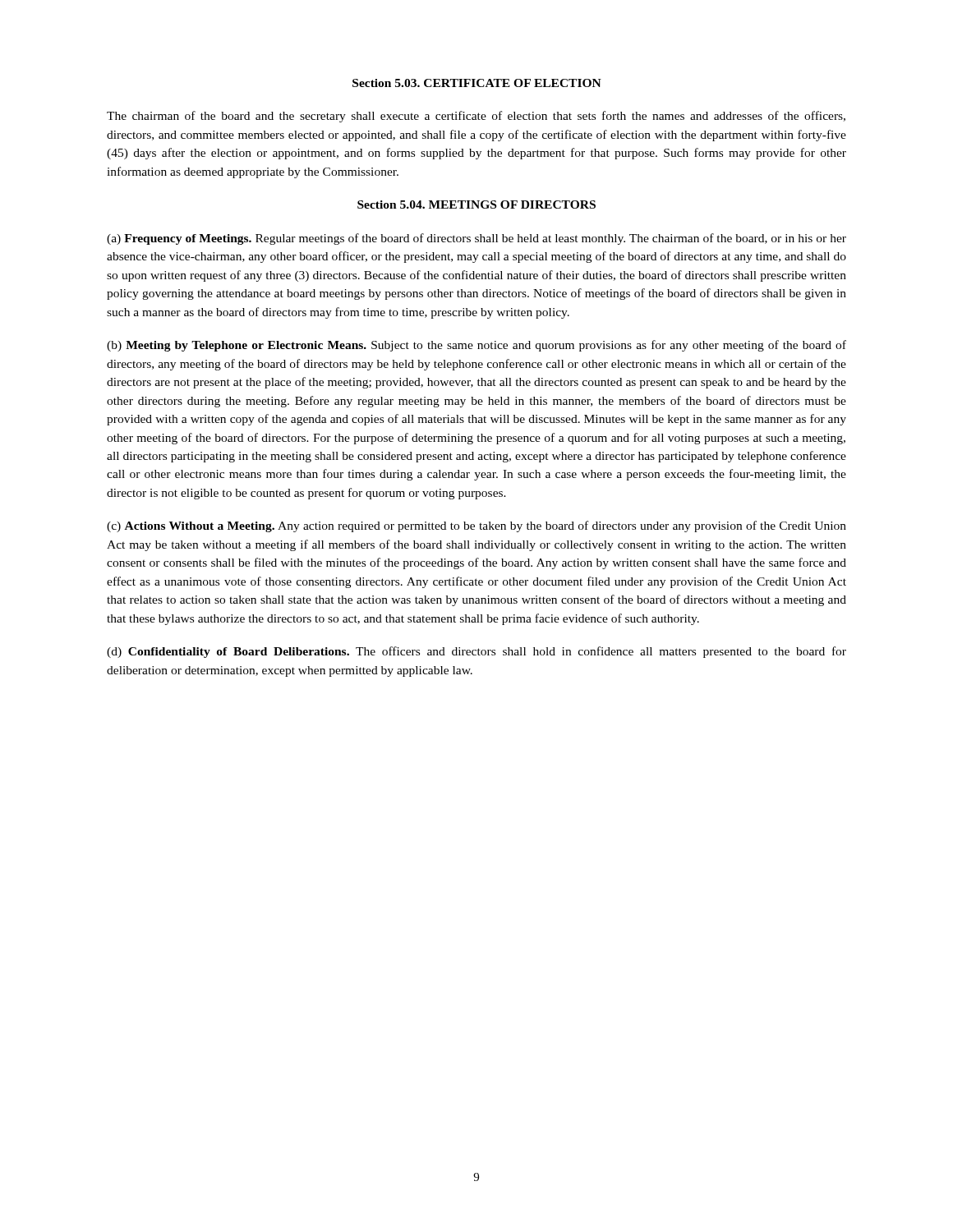Select the region starting "(b) Meeting by"
953x1232 pixels.
pos(476,419)
